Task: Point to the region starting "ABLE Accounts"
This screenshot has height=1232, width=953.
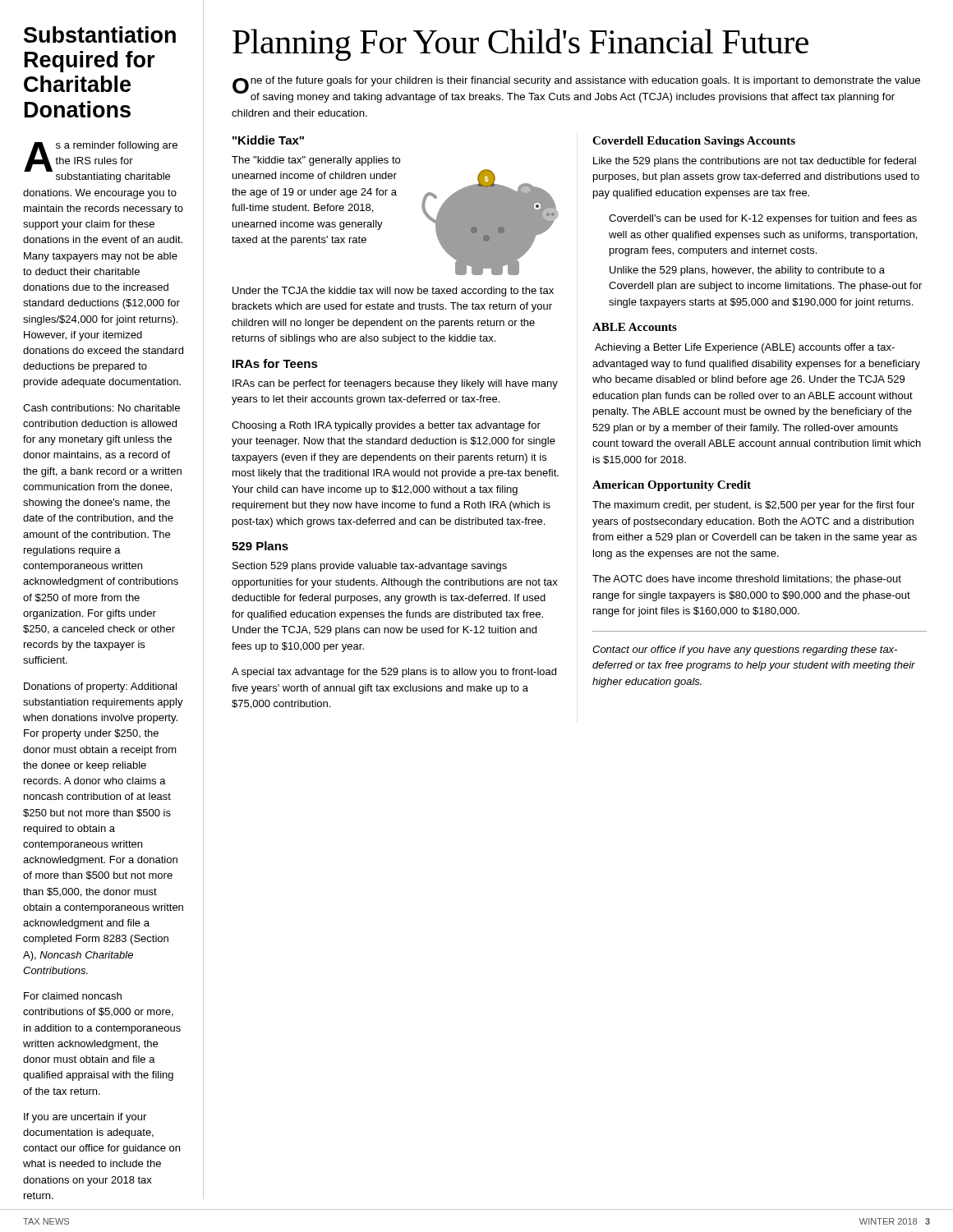Action: 635,327
